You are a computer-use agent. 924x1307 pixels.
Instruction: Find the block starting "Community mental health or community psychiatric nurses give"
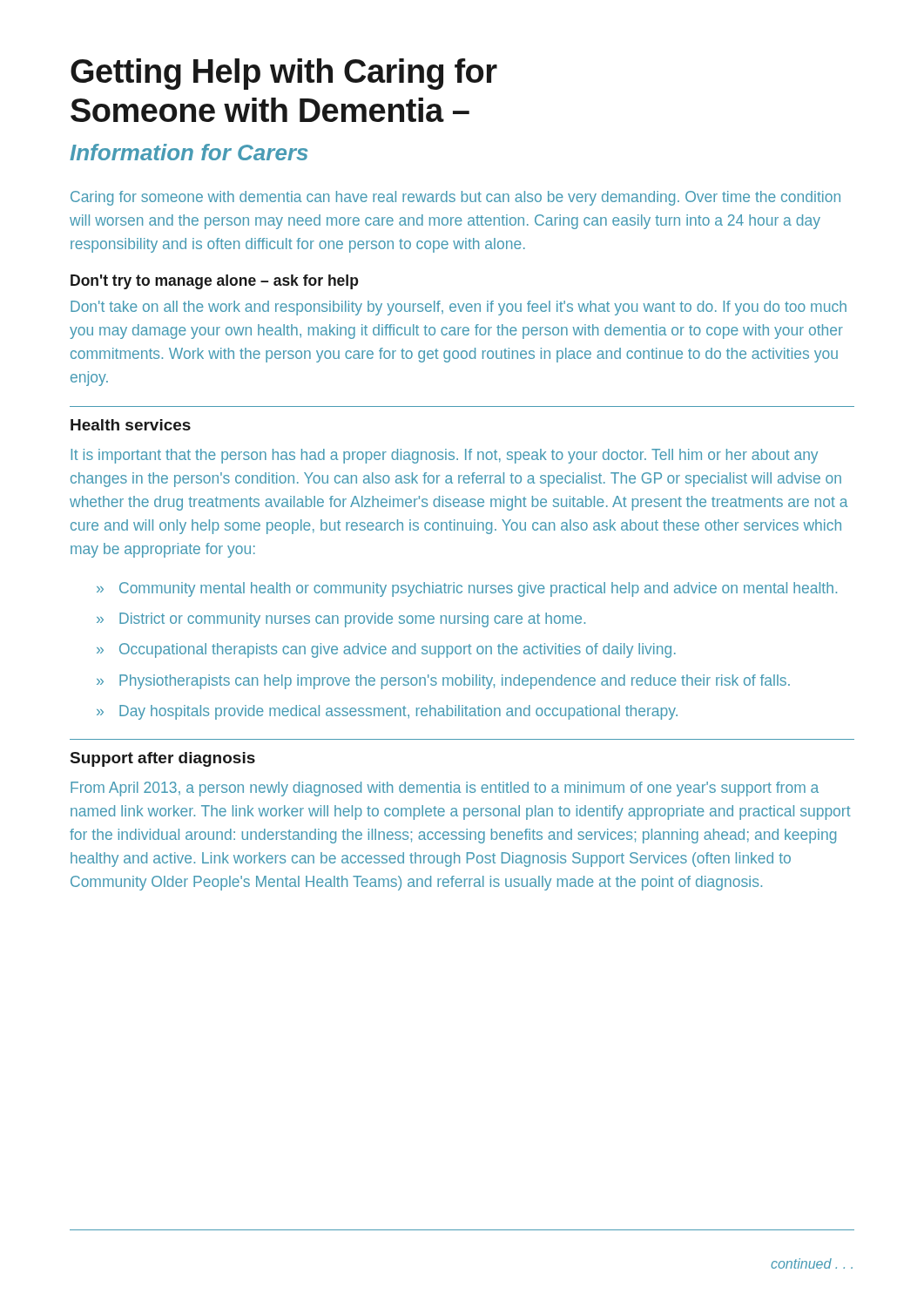pos(478,588)
